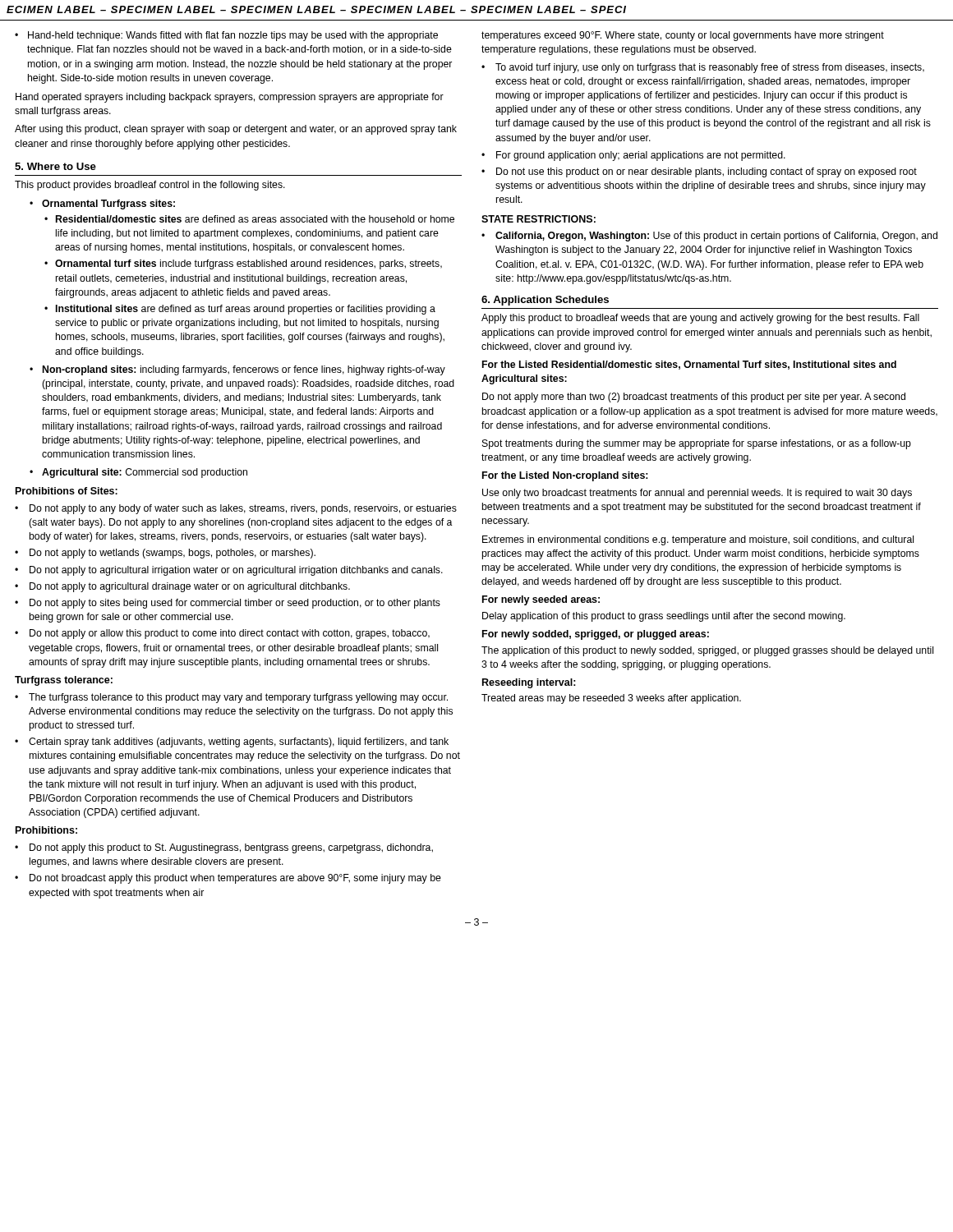
Task: Find the text starting "For the Listed Non-cropland sites:"
Action: [565, 476]
